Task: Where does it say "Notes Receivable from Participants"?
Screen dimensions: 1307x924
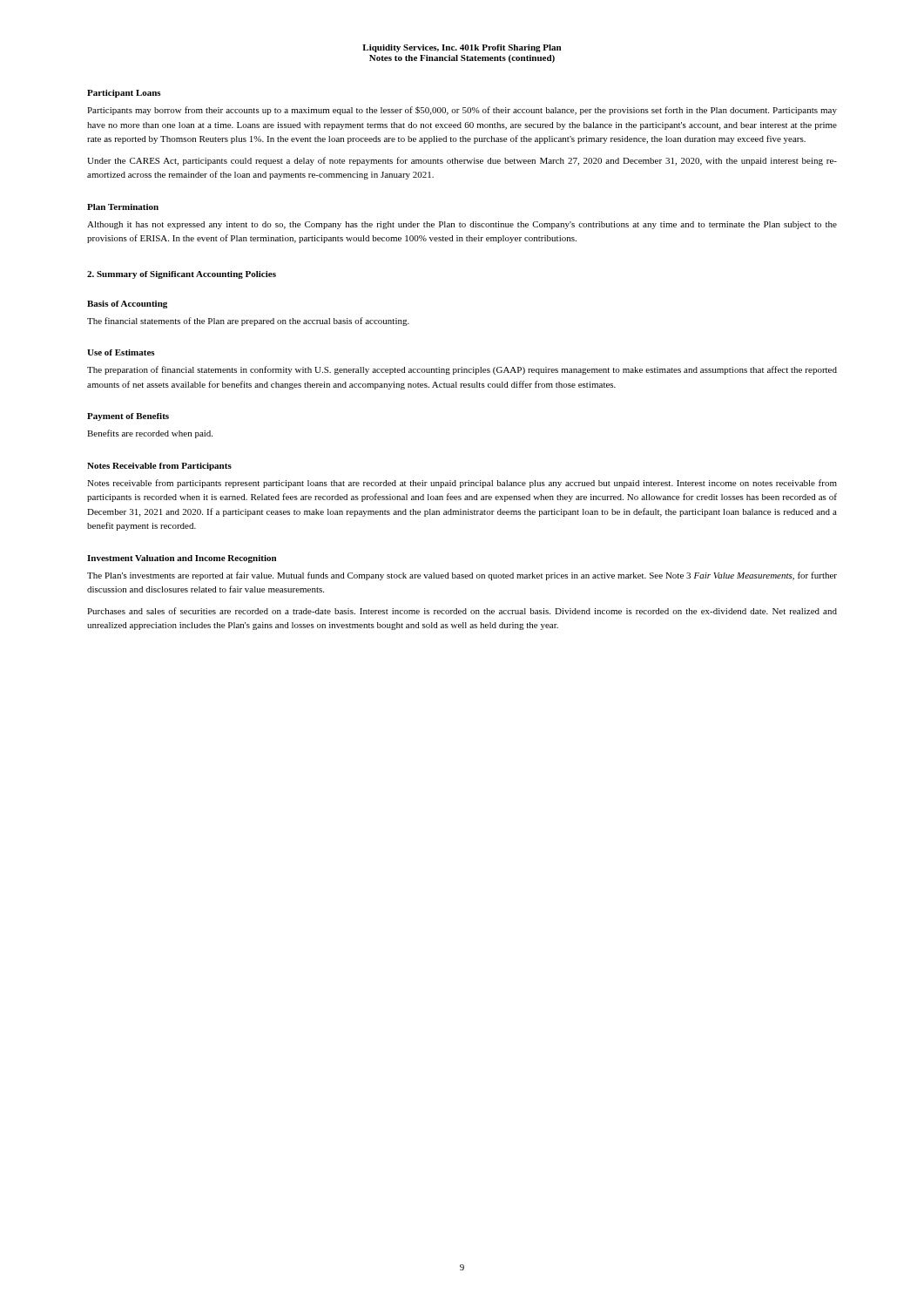Action: (159, 465)
